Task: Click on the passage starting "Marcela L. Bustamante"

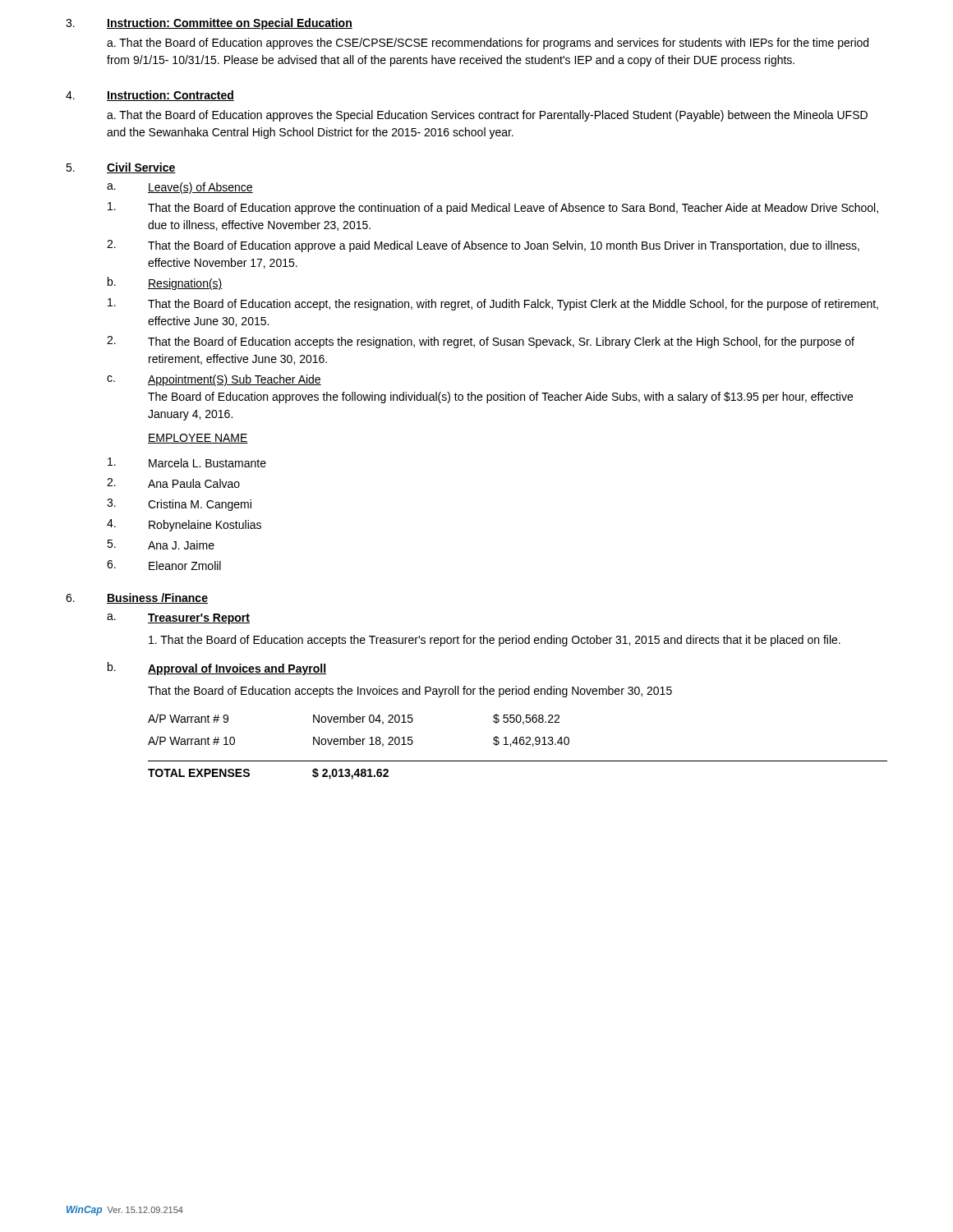Action: (207, 463)
